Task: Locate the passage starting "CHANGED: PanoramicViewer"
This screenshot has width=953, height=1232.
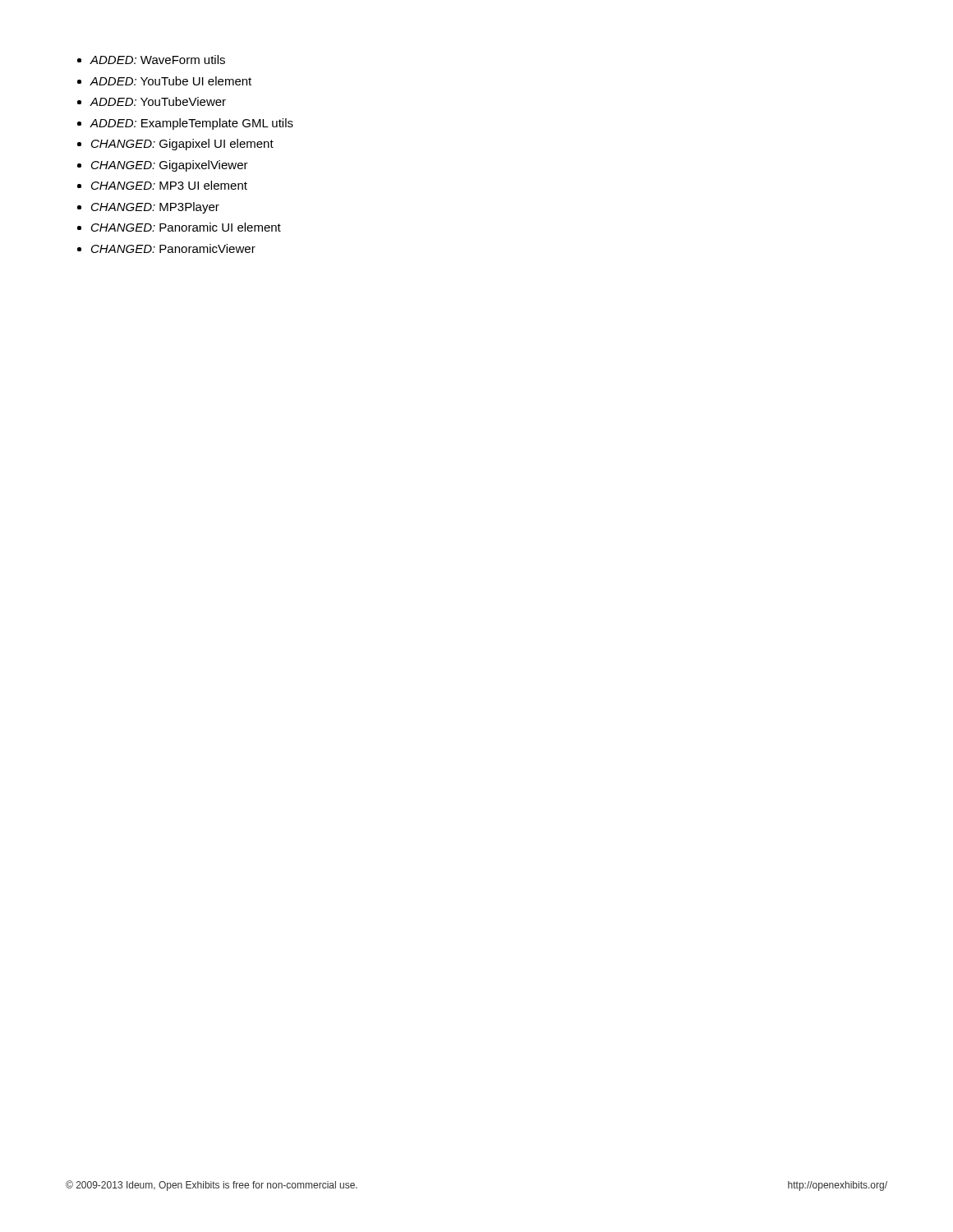Action: point(173,248)
